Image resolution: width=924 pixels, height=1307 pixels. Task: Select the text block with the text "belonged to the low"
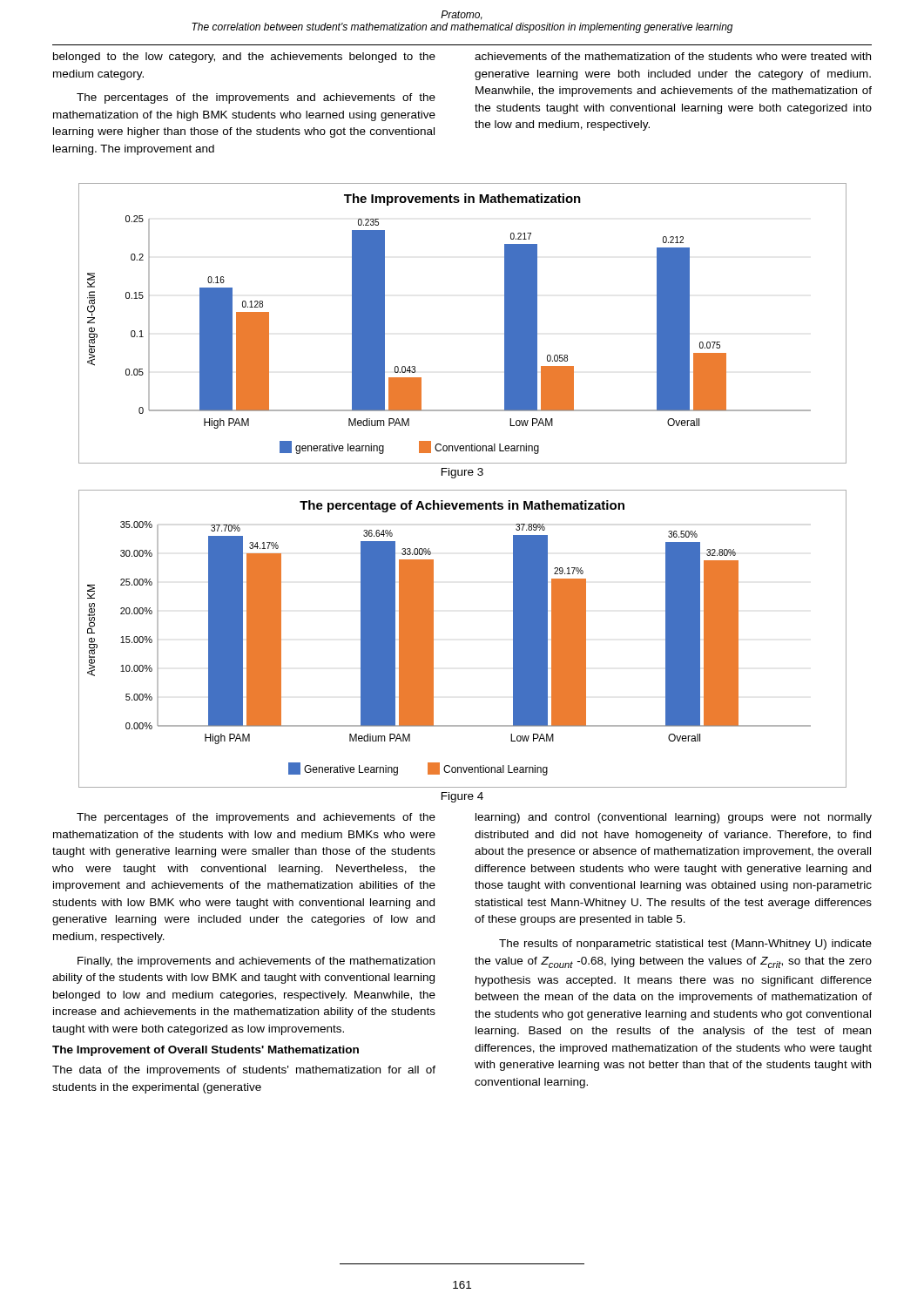coord(244,103)
